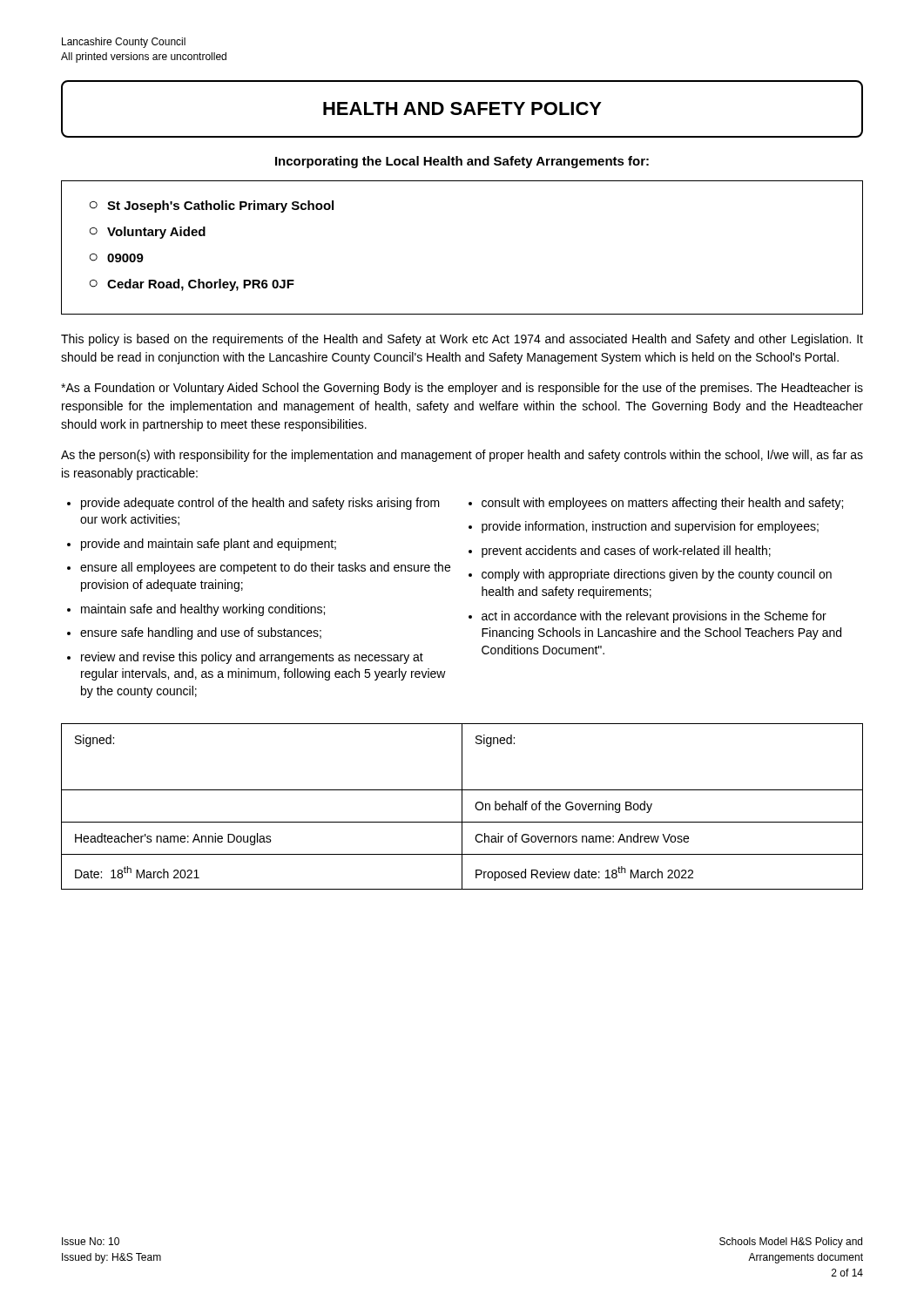The width and height of the screenshot is (924, 1307).
Task: Find the list item that reads "provide information, instruction and supervision for"
Action: pos(650,526)
